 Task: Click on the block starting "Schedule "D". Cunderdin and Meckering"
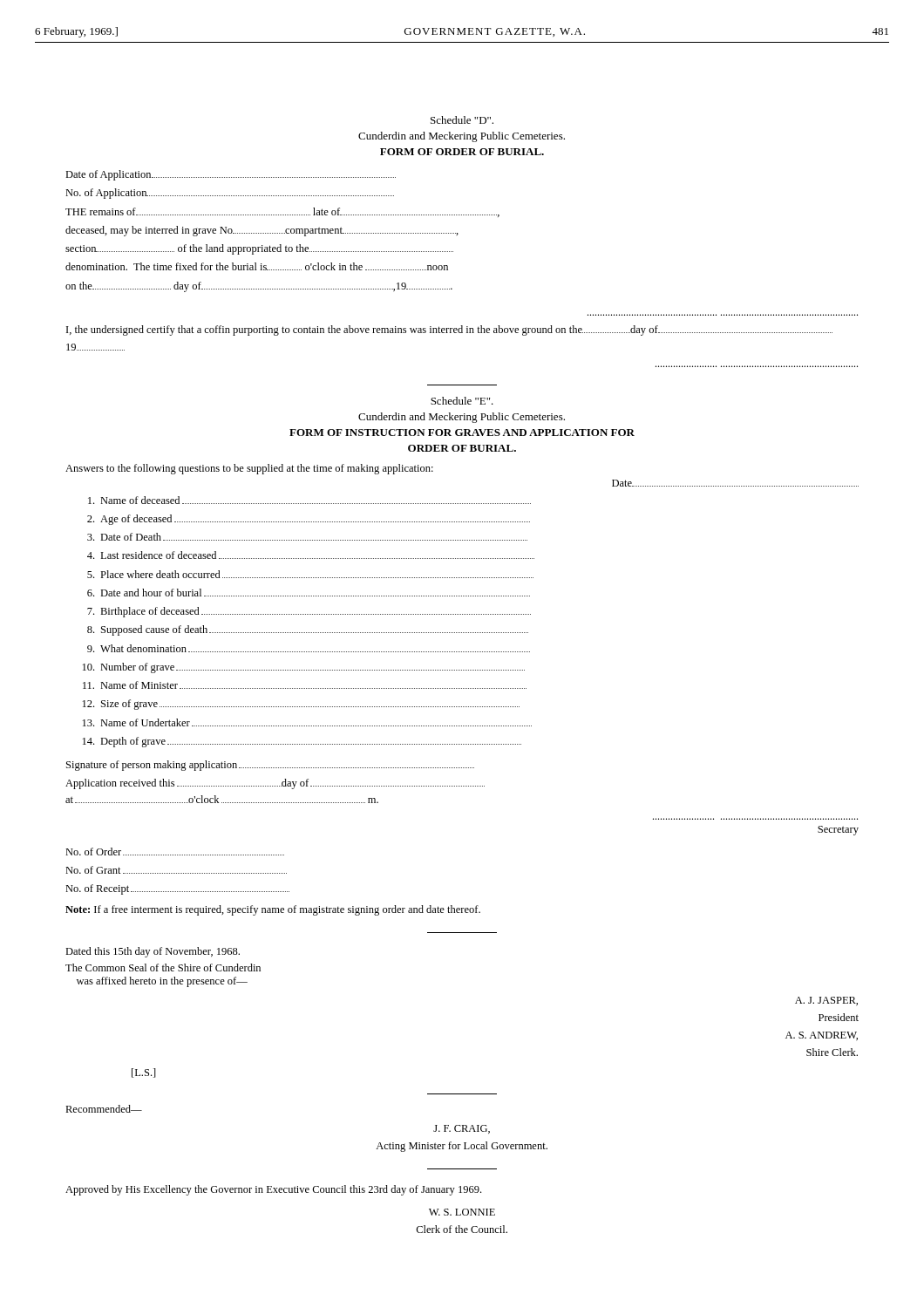click(x=462, y=136)
